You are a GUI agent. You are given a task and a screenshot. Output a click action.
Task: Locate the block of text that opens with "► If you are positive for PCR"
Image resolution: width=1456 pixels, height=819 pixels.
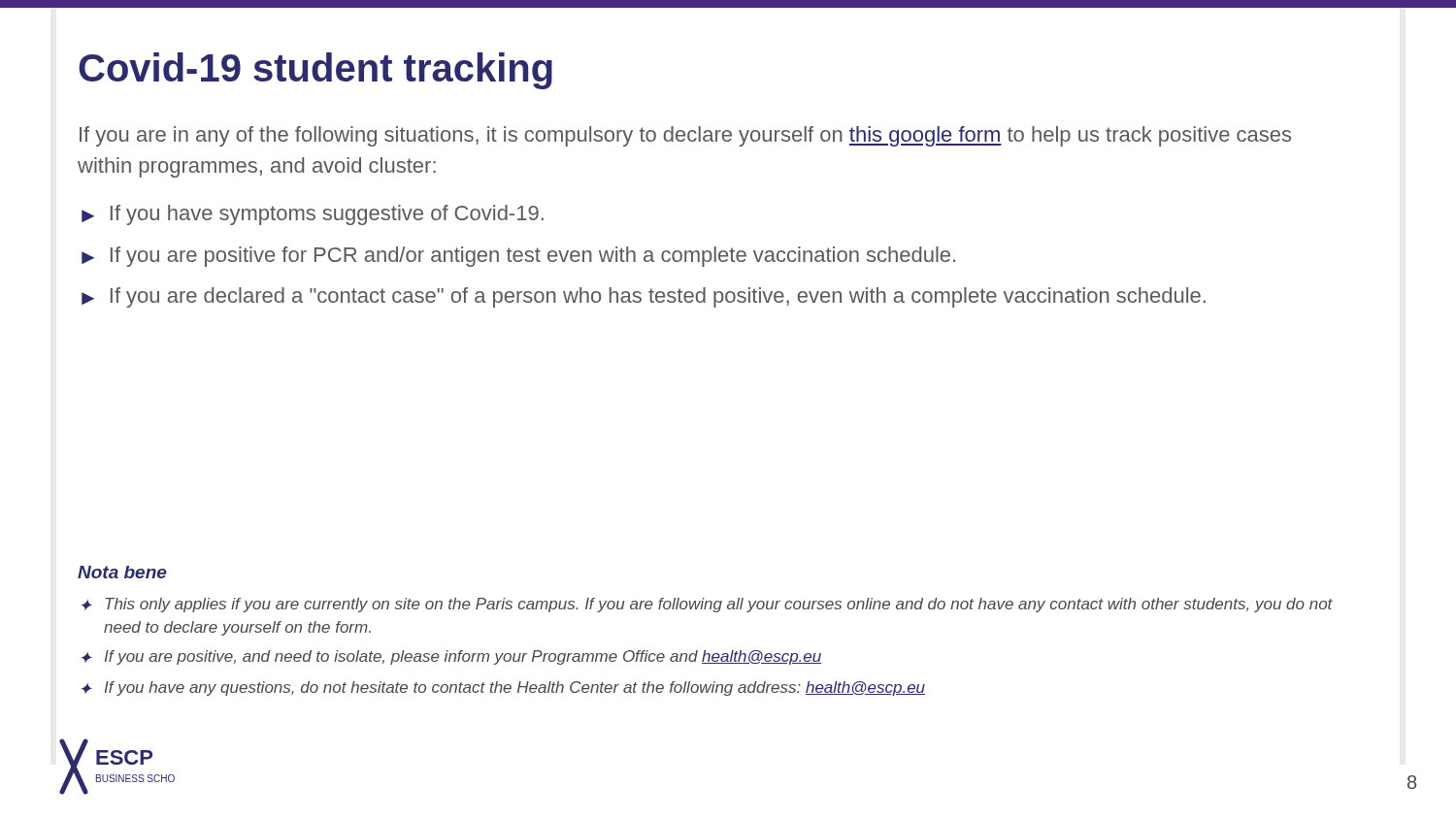click(x=517, y=256)
